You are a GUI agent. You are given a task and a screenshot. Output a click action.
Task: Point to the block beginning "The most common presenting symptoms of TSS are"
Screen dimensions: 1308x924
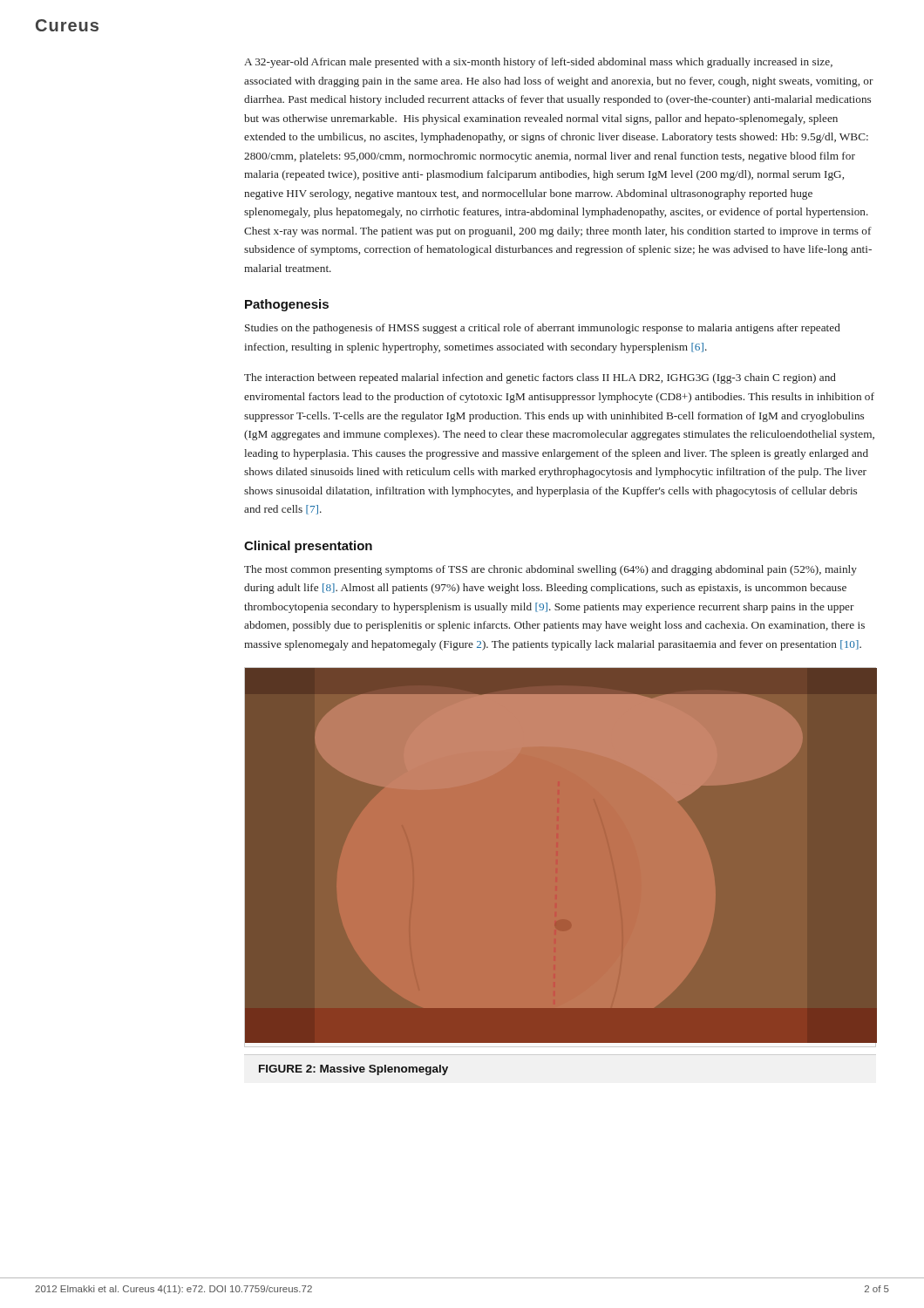555,606
